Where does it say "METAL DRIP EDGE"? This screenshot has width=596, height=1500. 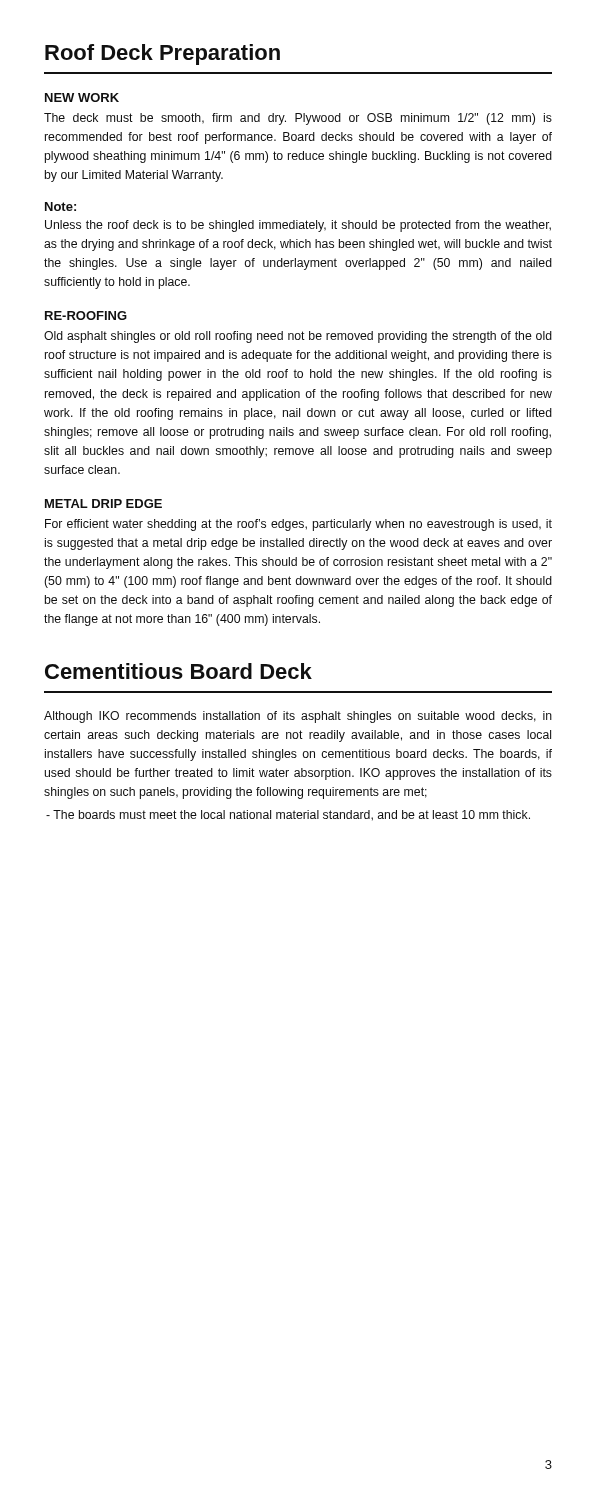[x=103, y=503]
